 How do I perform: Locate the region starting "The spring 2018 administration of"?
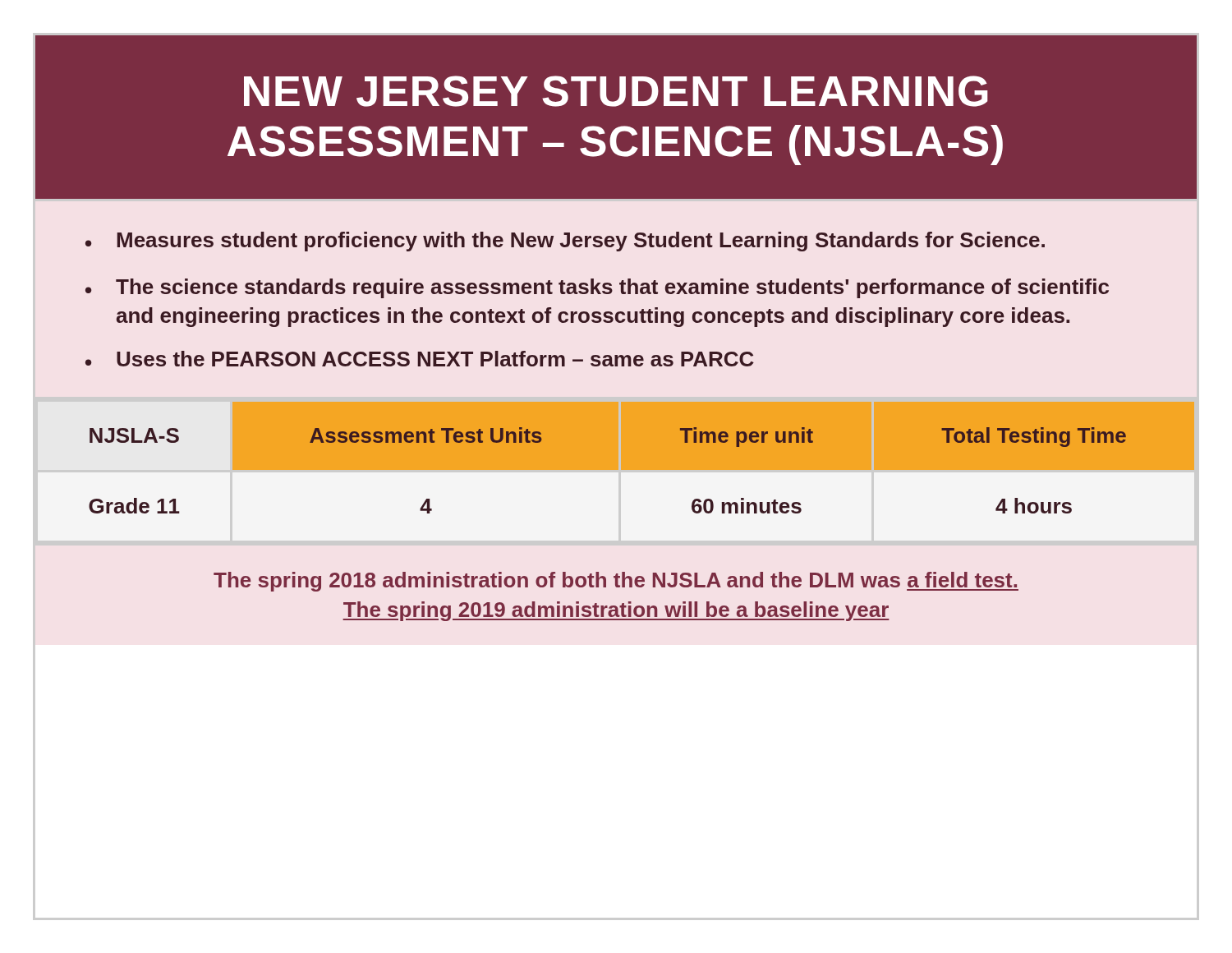point(616,595)
